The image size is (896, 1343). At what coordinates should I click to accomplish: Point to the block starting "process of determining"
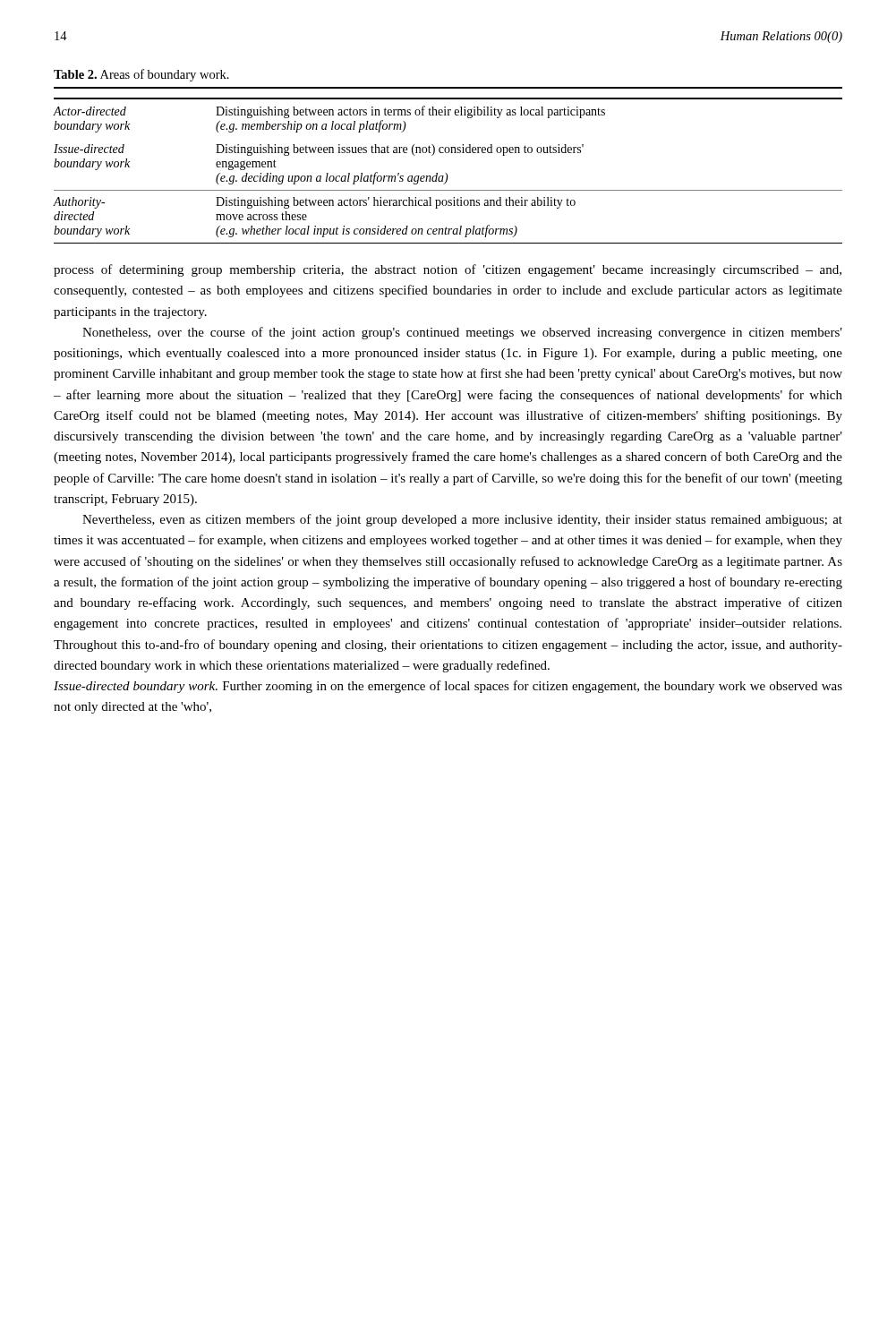tap(448, 489)
